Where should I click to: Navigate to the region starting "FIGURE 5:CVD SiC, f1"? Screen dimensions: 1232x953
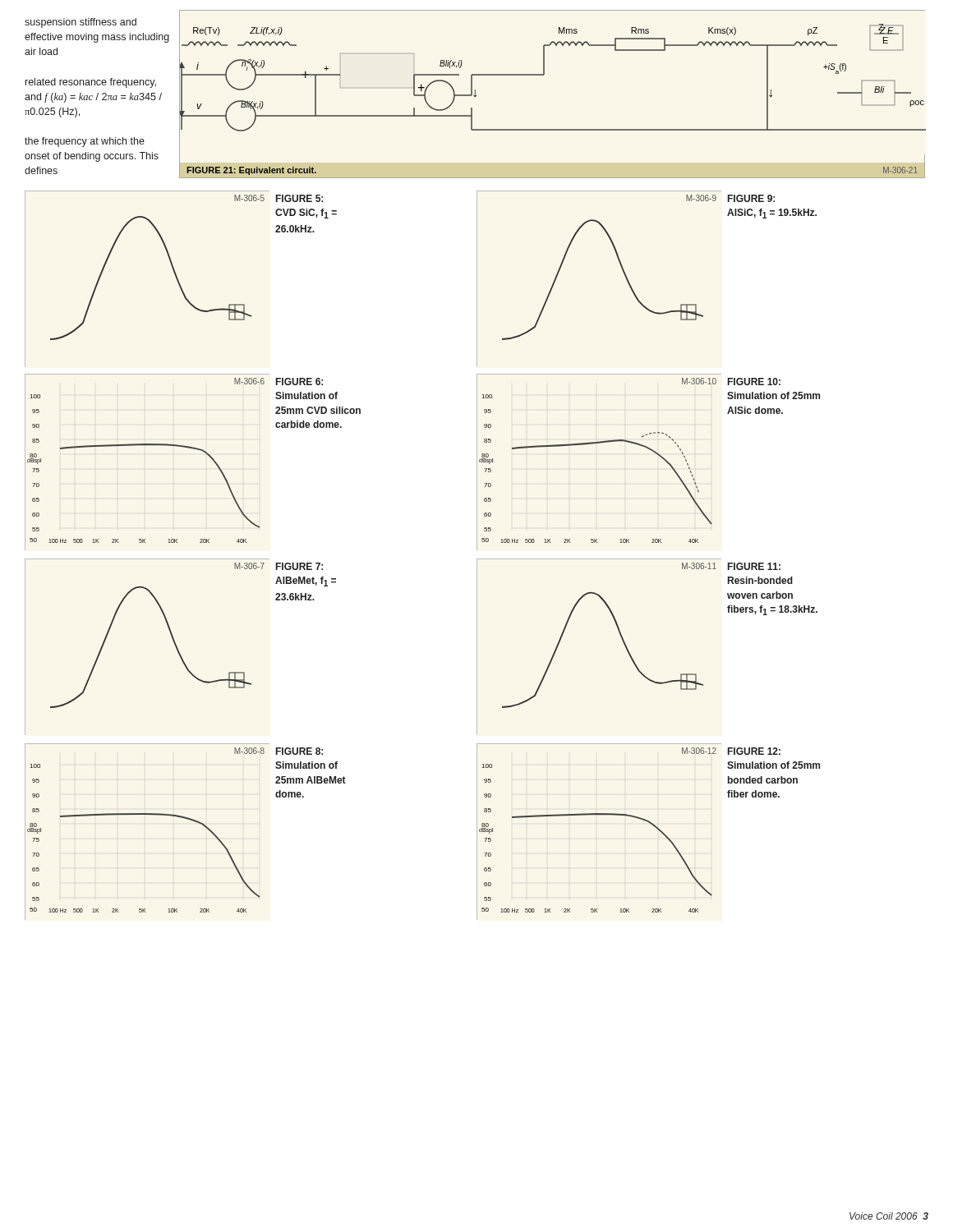click(306, 214)
